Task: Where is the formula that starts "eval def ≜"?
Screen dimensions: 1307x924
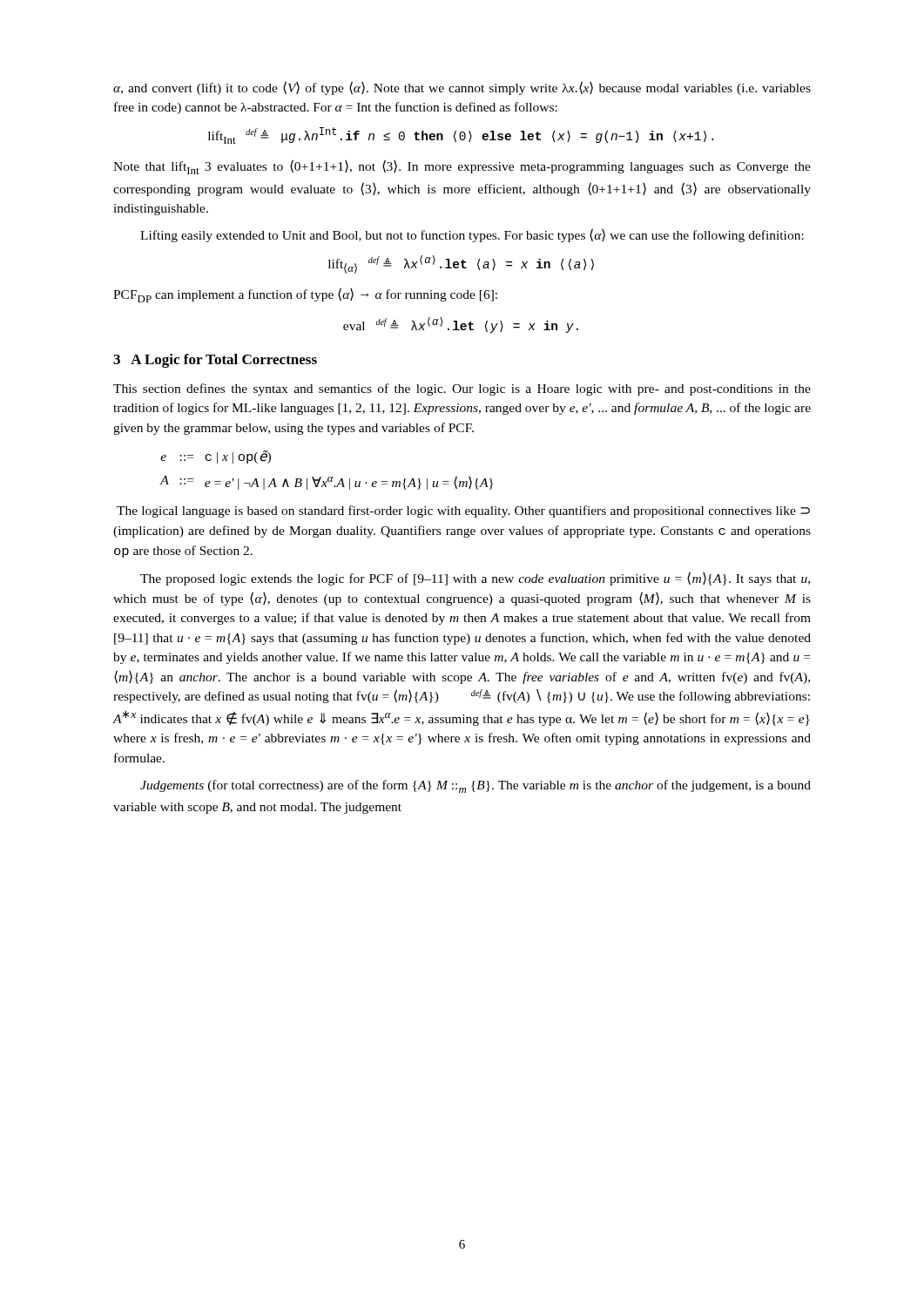Action: [462, 326]
